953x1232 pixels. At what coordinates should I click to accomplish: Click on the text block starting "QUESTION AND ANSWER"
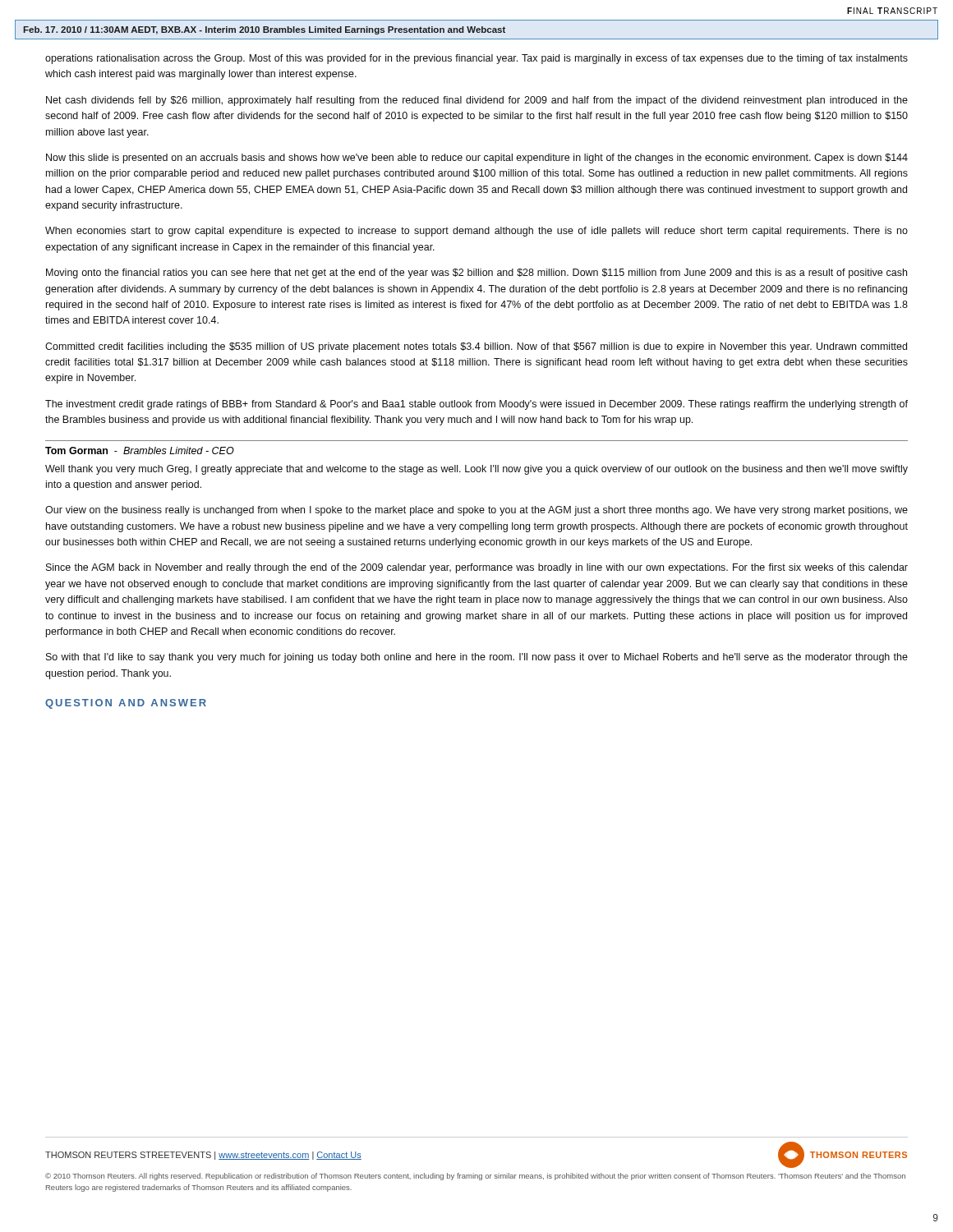pyautogui.click(x=127, y=703)
